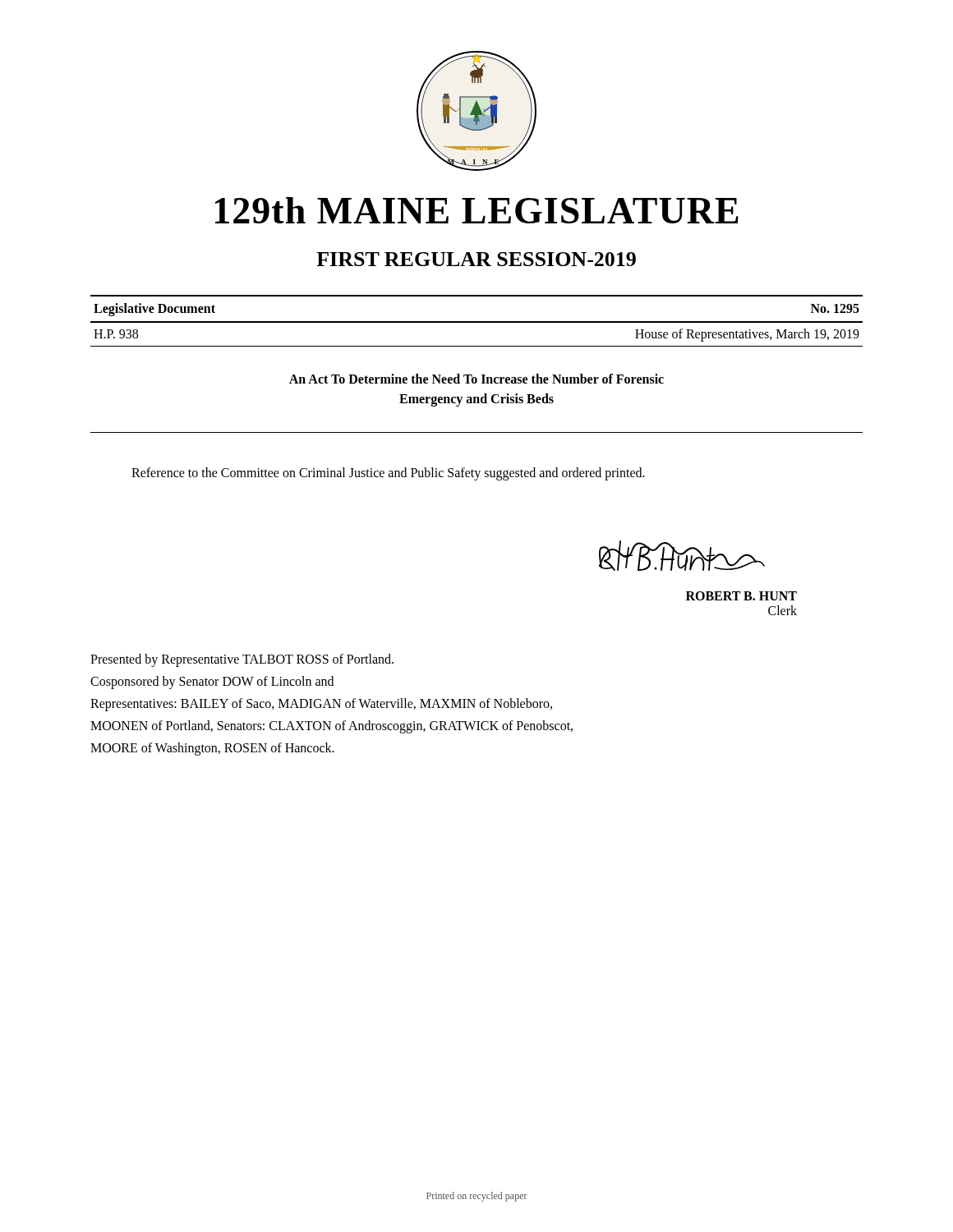Viewport: 953px width, 1232px height.
Task: Point to the block beginning "Reference to the Committee on"
Action: [x=388, y=473]
